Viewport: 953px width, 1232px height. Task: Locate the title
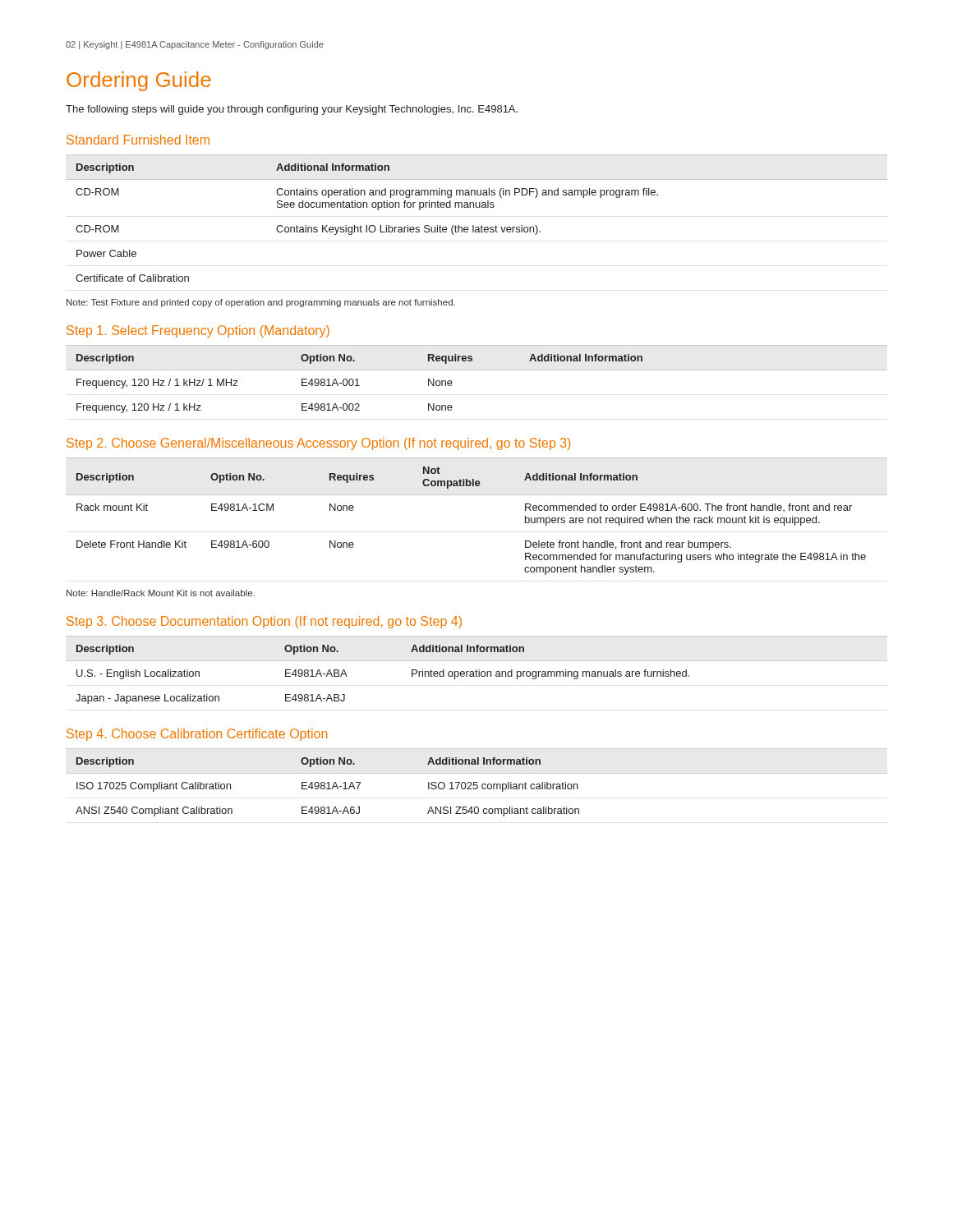[x=139, y=80]
